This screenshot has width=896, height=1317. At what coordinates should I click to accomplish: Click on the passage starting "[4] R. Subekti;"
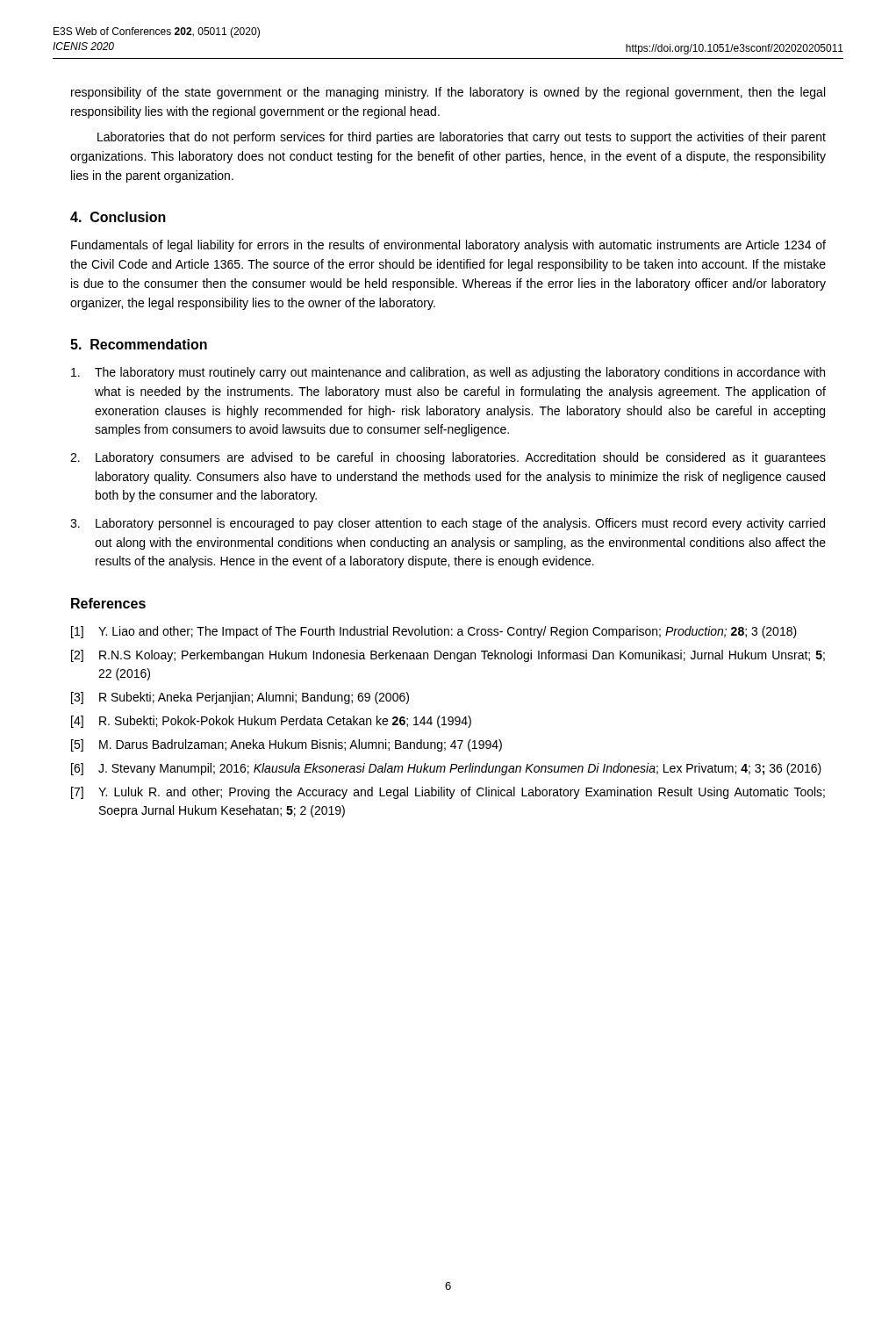[448, 721]
